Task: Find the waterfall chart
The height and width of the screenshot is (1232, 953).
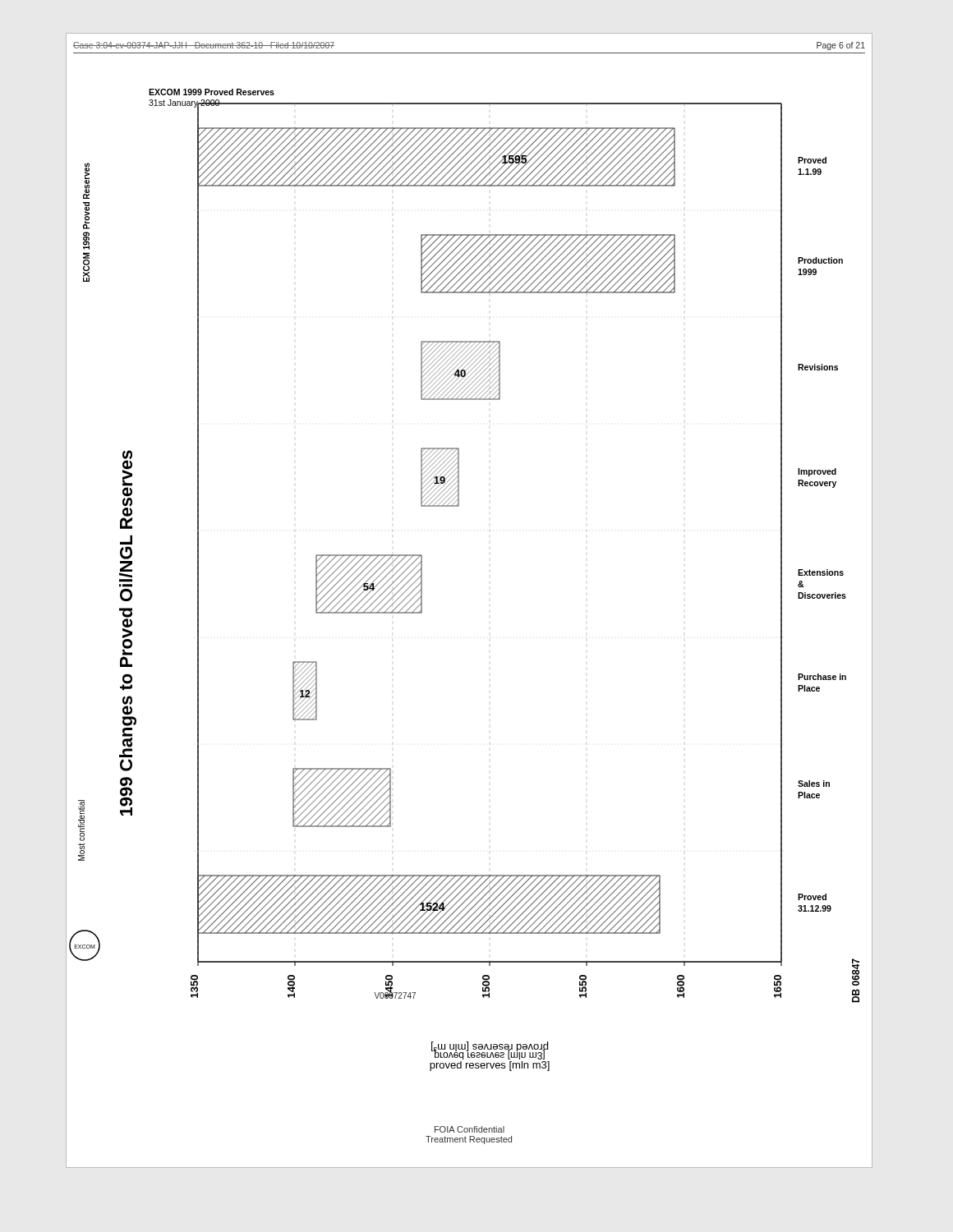Action: click(x=469, y=576)
